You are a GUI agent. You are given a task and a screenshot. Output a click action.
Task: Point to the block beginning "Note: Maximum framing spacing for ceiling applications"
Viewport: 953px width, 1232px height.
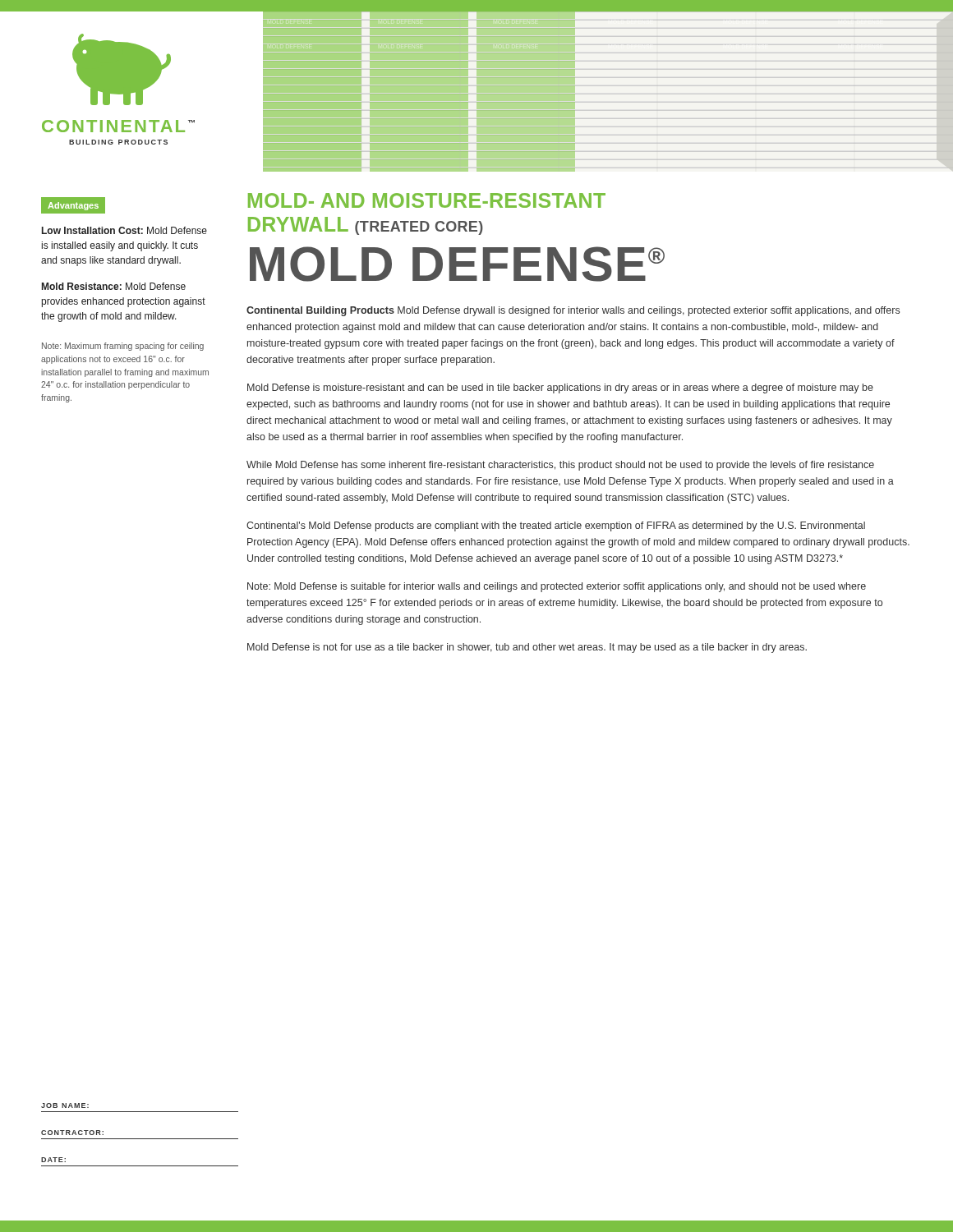(x=125, y=372)
